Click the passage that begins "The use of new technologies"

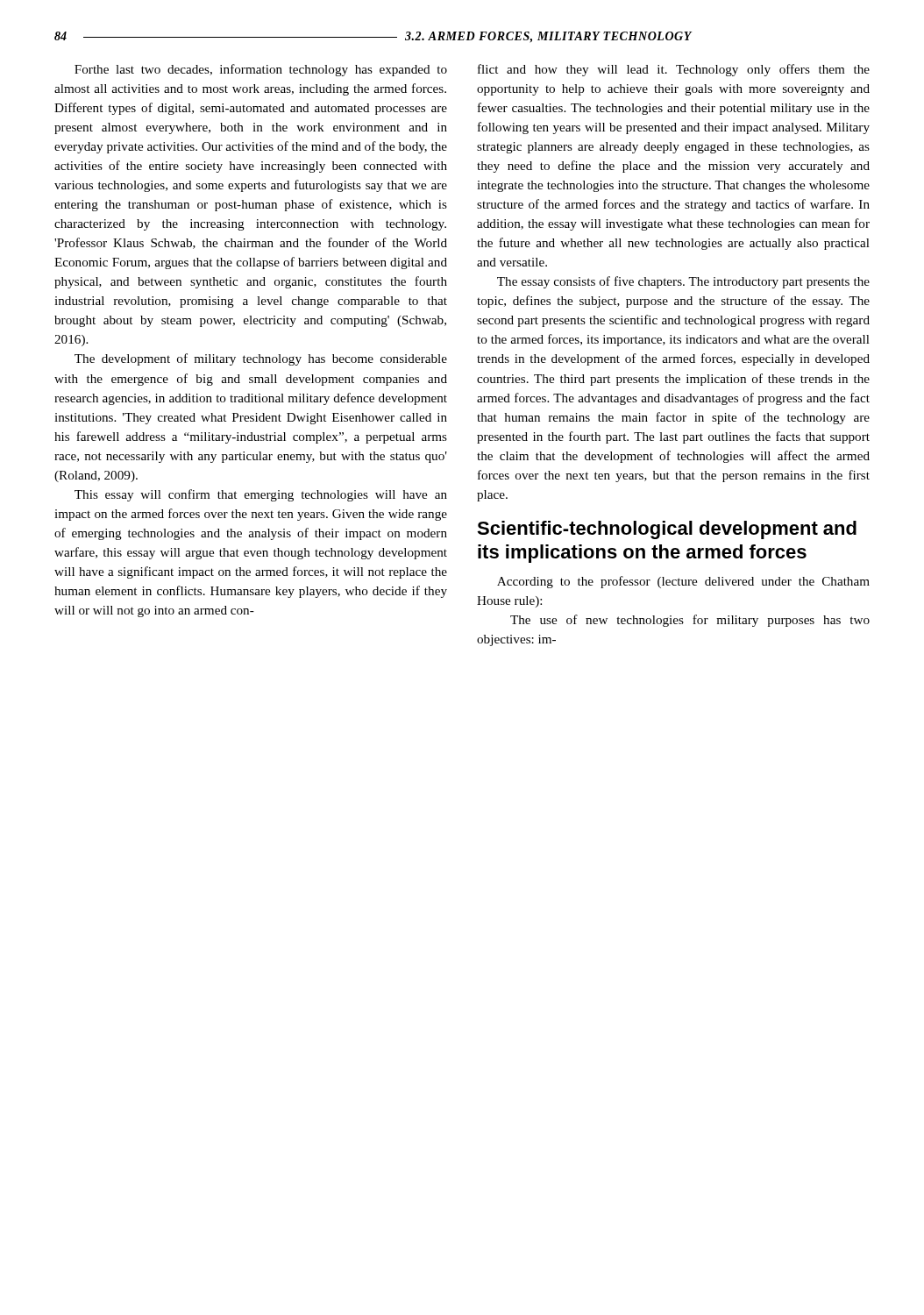673,629
